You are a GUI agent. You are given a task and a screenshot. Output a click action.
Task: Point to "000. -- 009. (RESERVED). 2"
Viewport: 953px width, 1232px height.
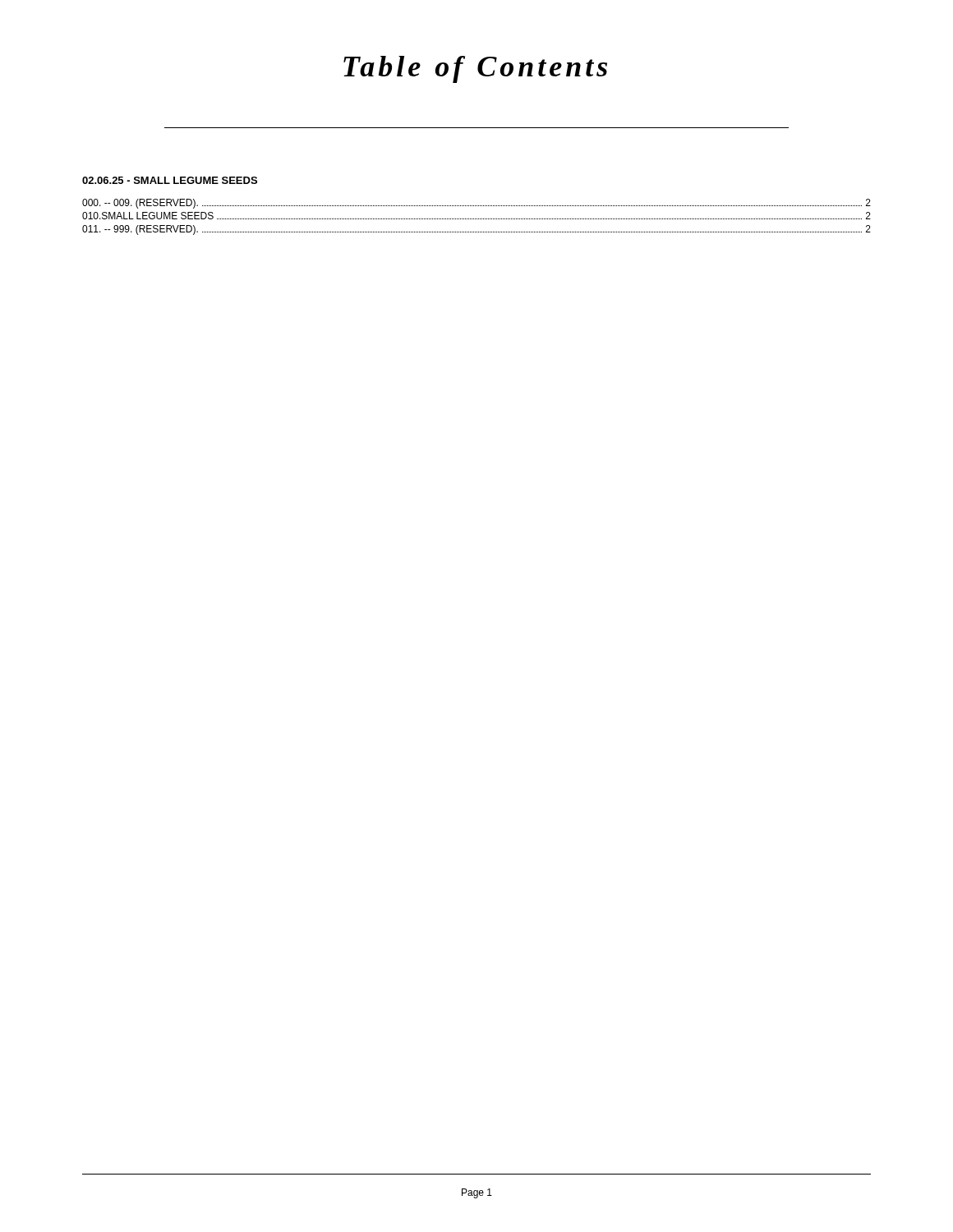point(476,203)
